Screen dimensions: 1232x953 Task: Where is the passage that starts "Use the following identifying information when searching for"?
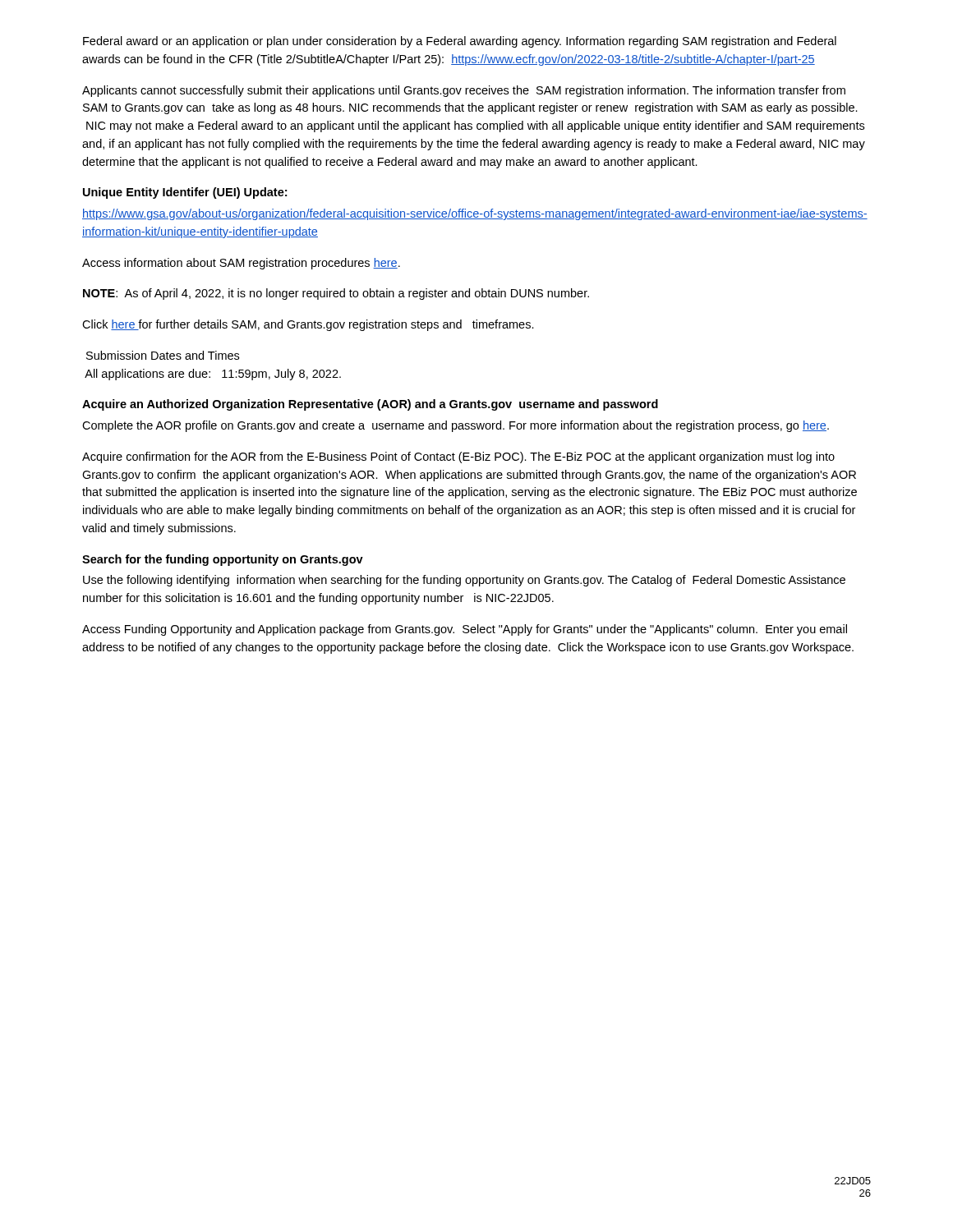(464, 589)
